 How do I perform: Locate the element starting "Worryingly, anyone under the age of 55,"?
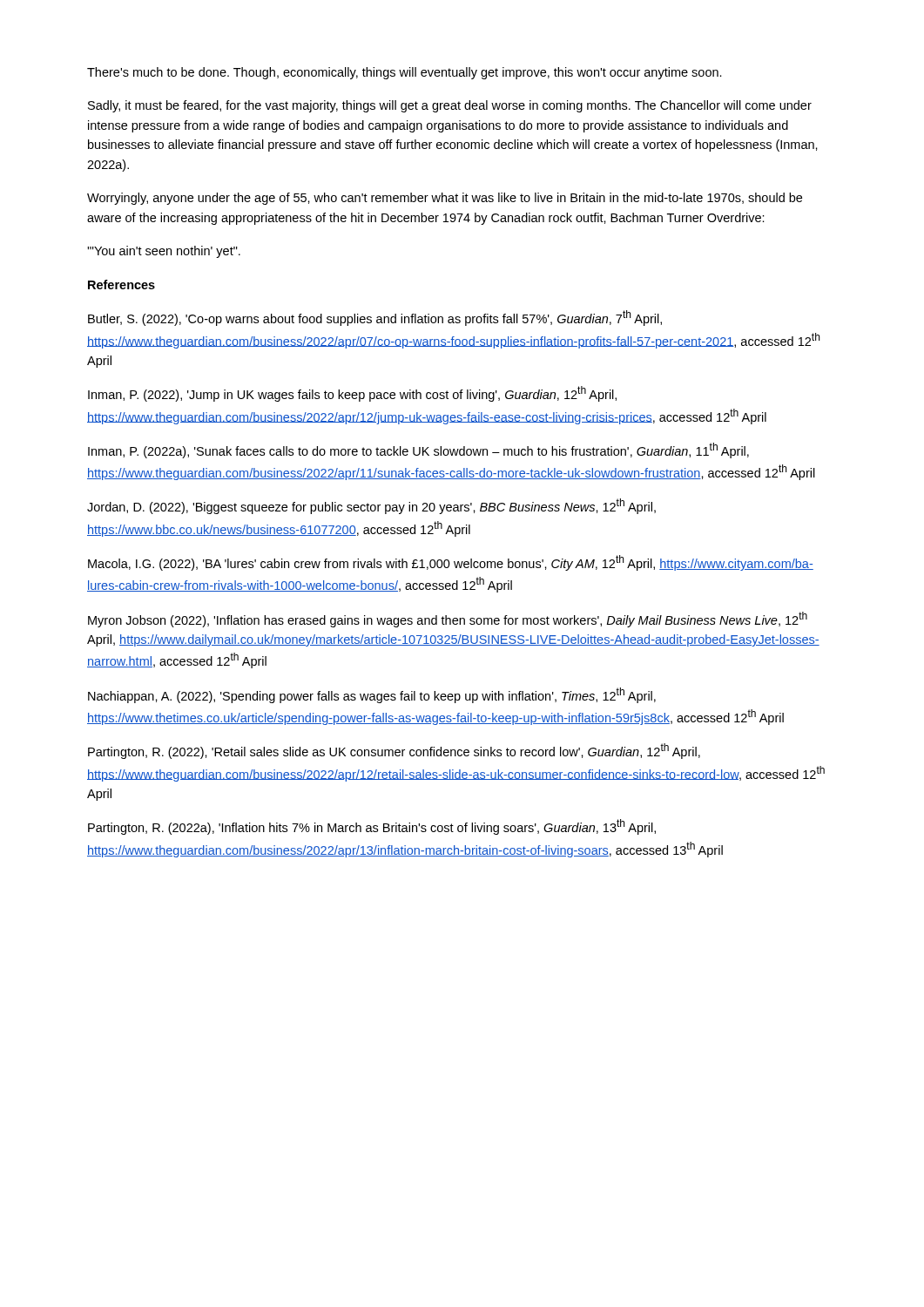[445, 208]
